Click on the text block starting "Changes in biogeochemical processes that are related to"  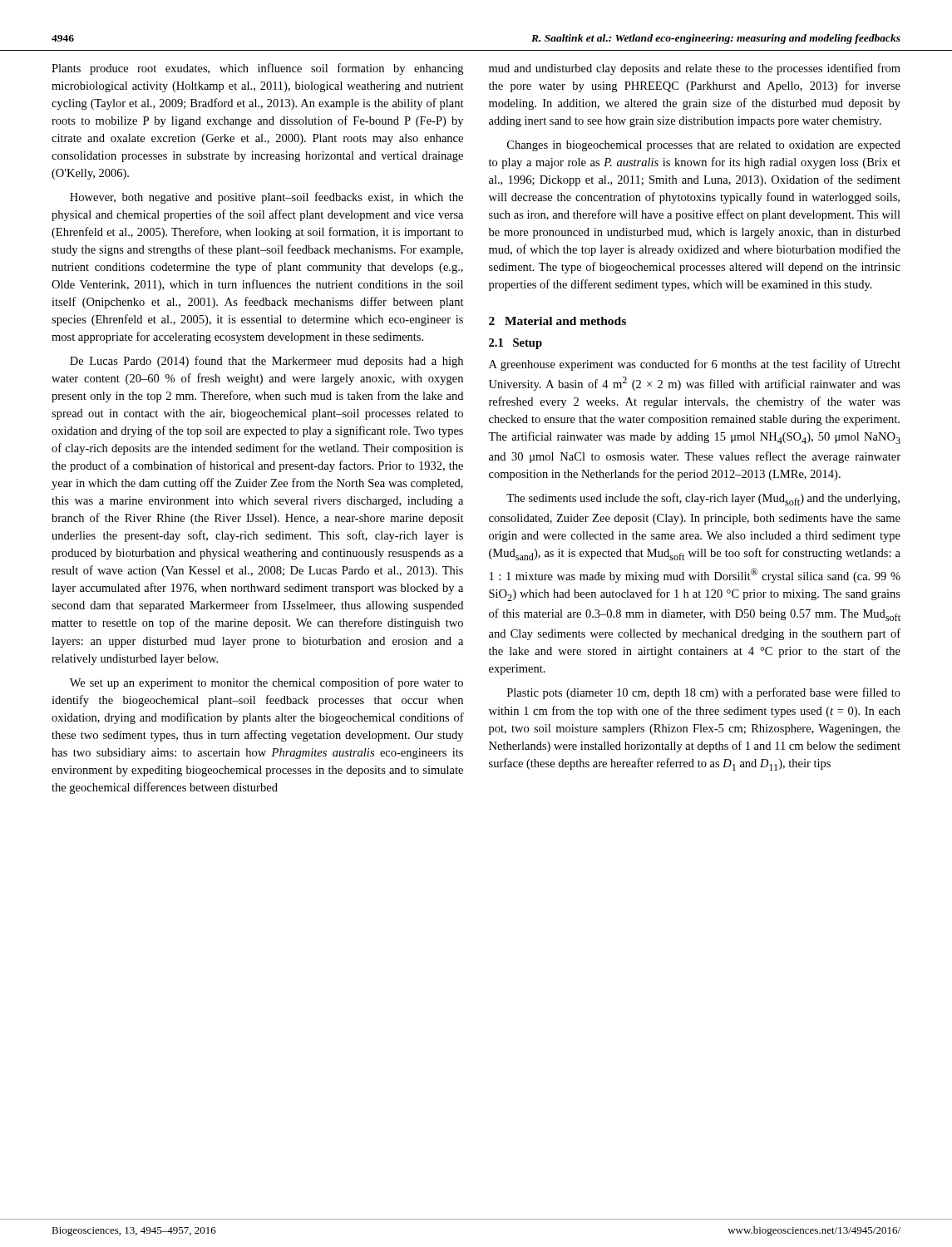pos(694,215)
